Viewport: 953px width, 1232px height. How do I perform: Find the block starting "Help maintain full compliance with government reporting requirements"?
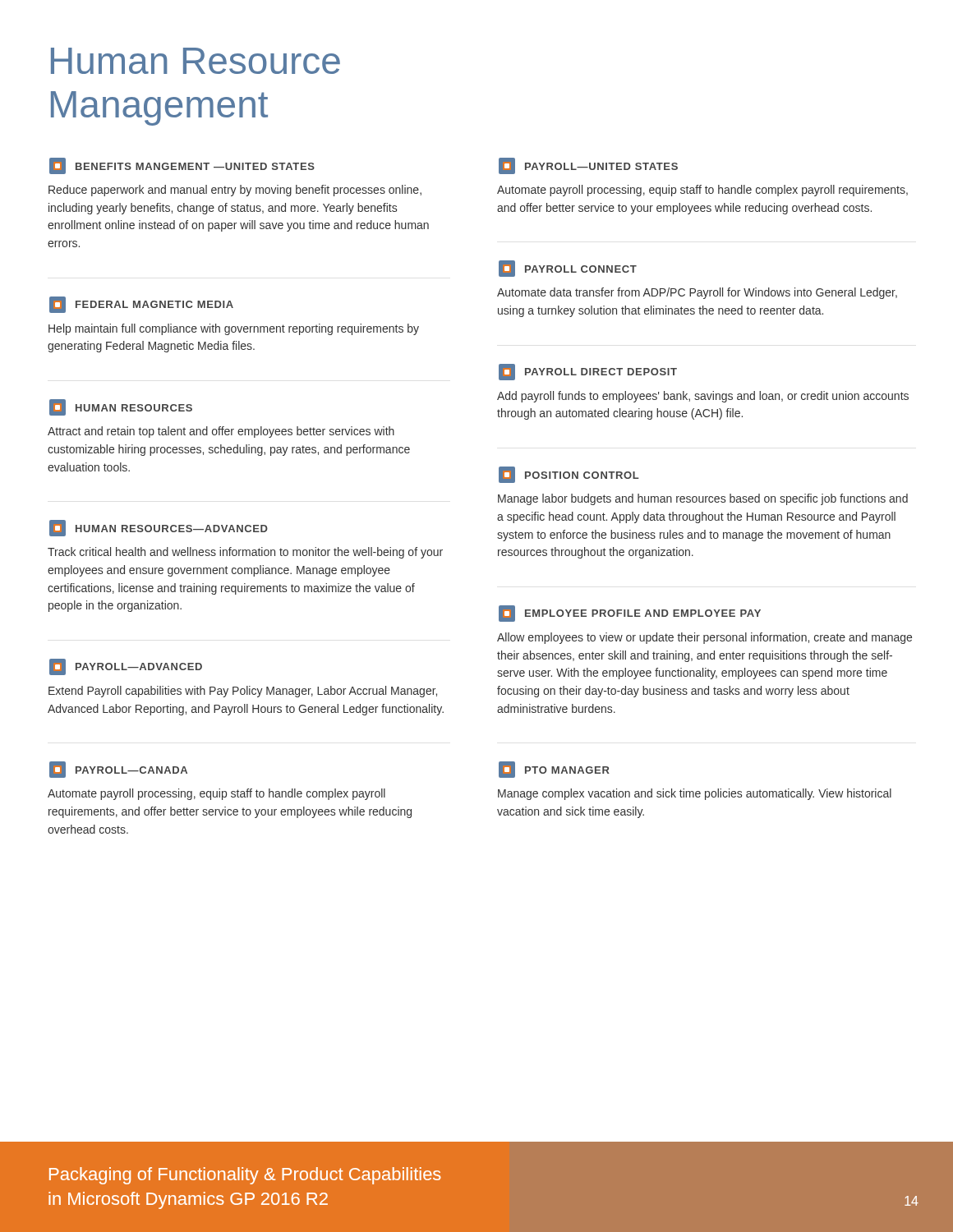pyautogui.click(x=233, y=337)
